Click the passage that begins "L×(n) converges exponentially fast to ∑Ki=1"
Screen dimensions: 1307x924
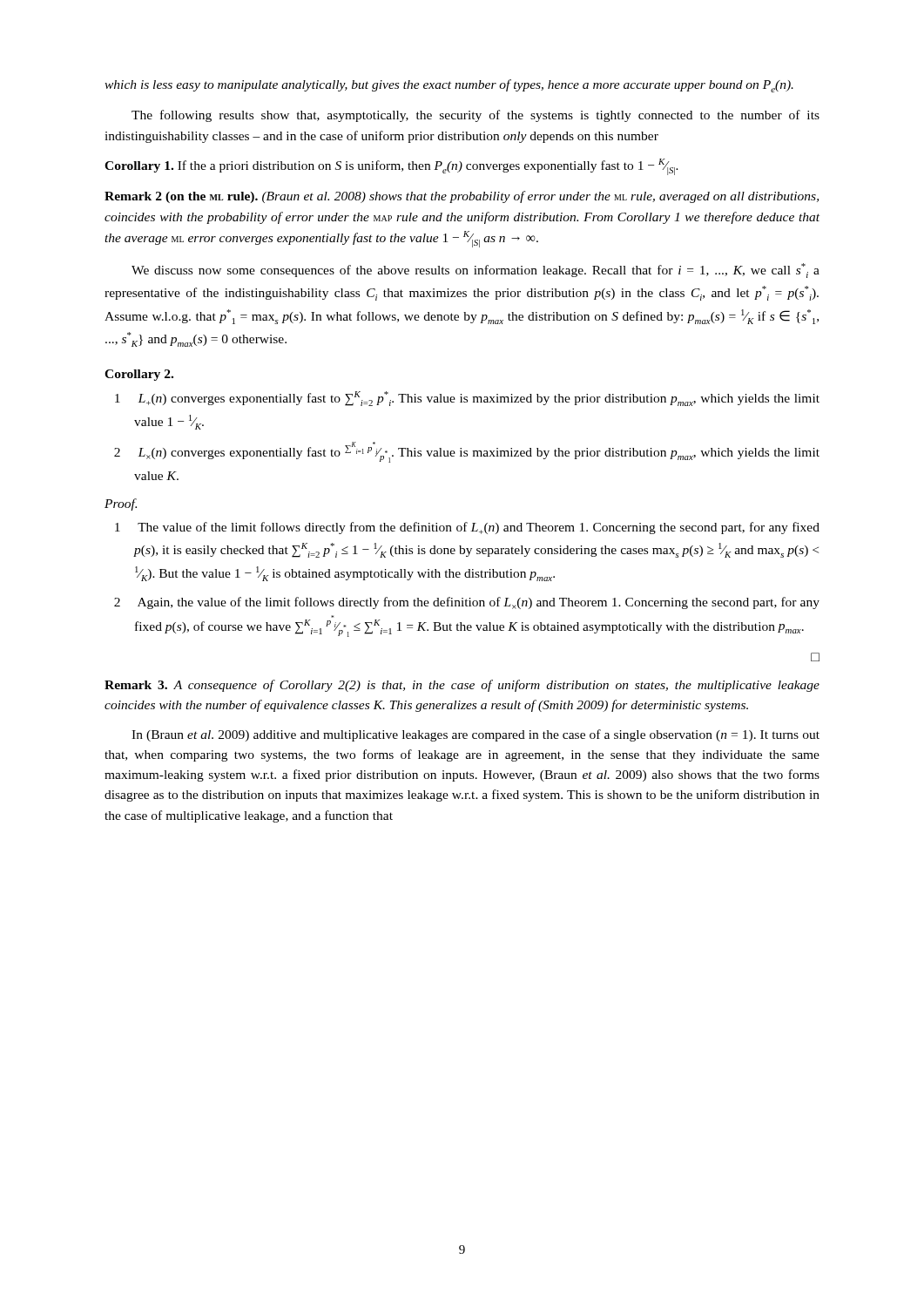tap(462, 463)
